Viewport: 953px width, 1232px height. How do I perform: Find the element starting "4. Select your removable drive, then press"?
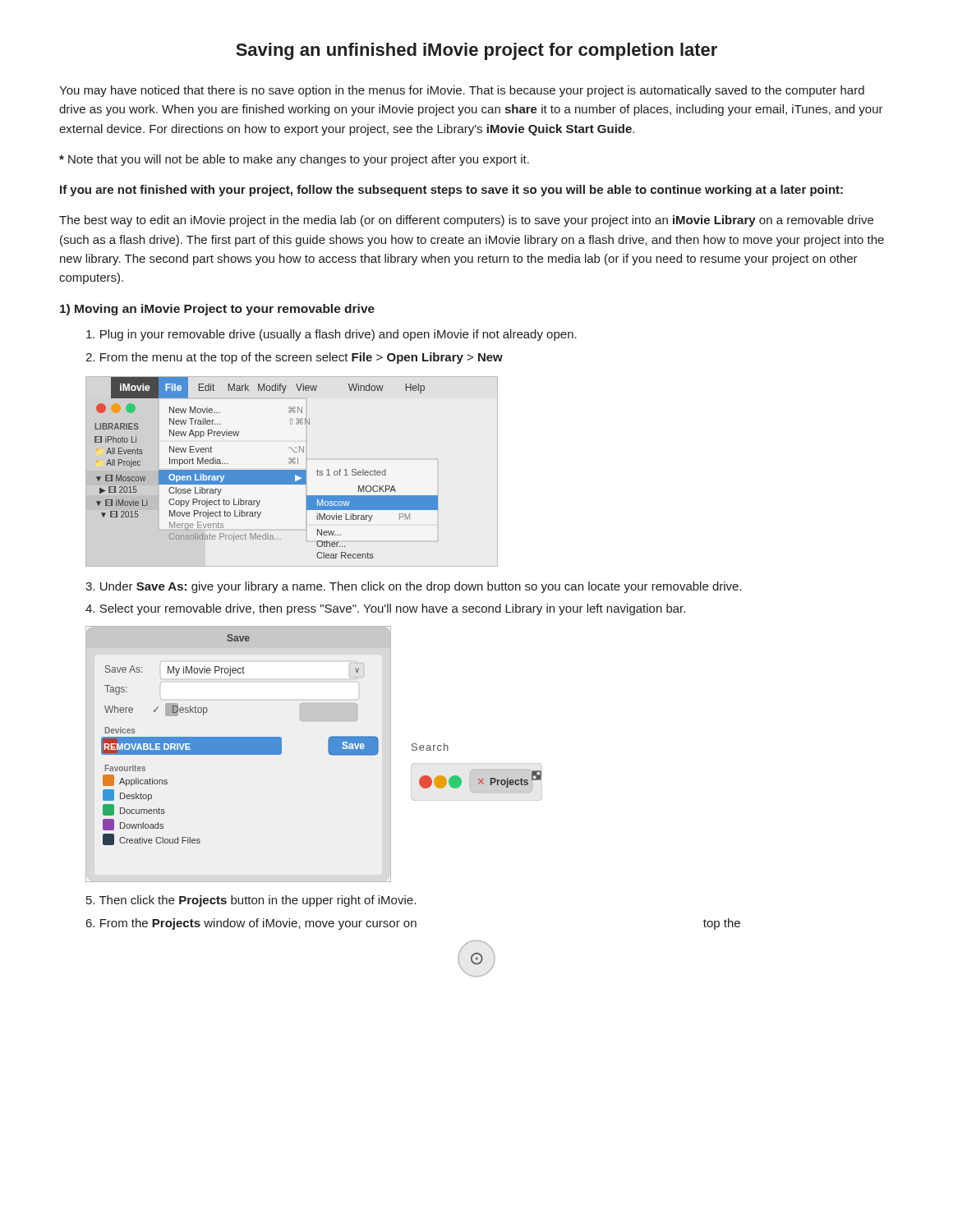pos(386,608)
